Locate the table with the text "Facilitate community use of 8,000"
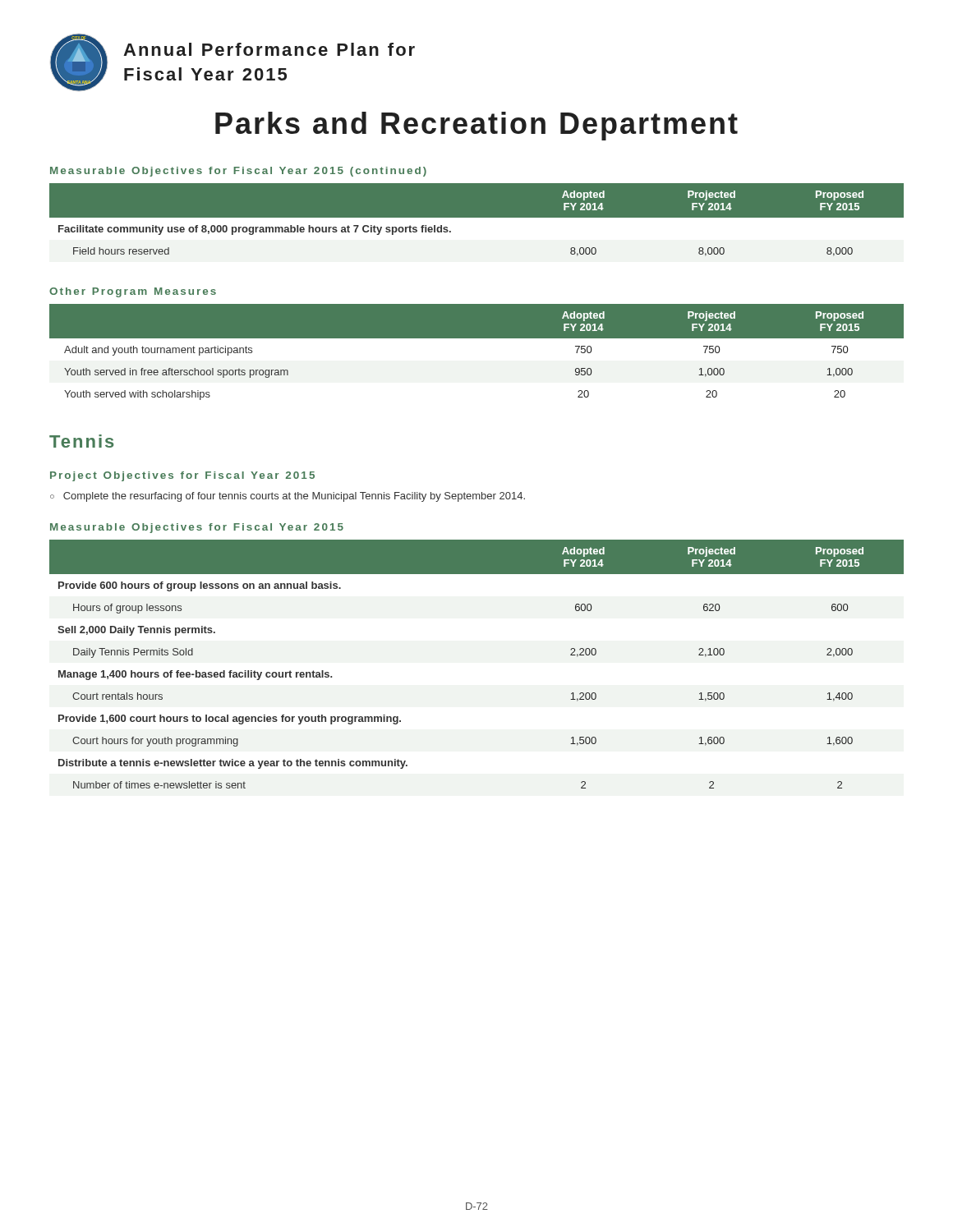 tap(476, 223)
